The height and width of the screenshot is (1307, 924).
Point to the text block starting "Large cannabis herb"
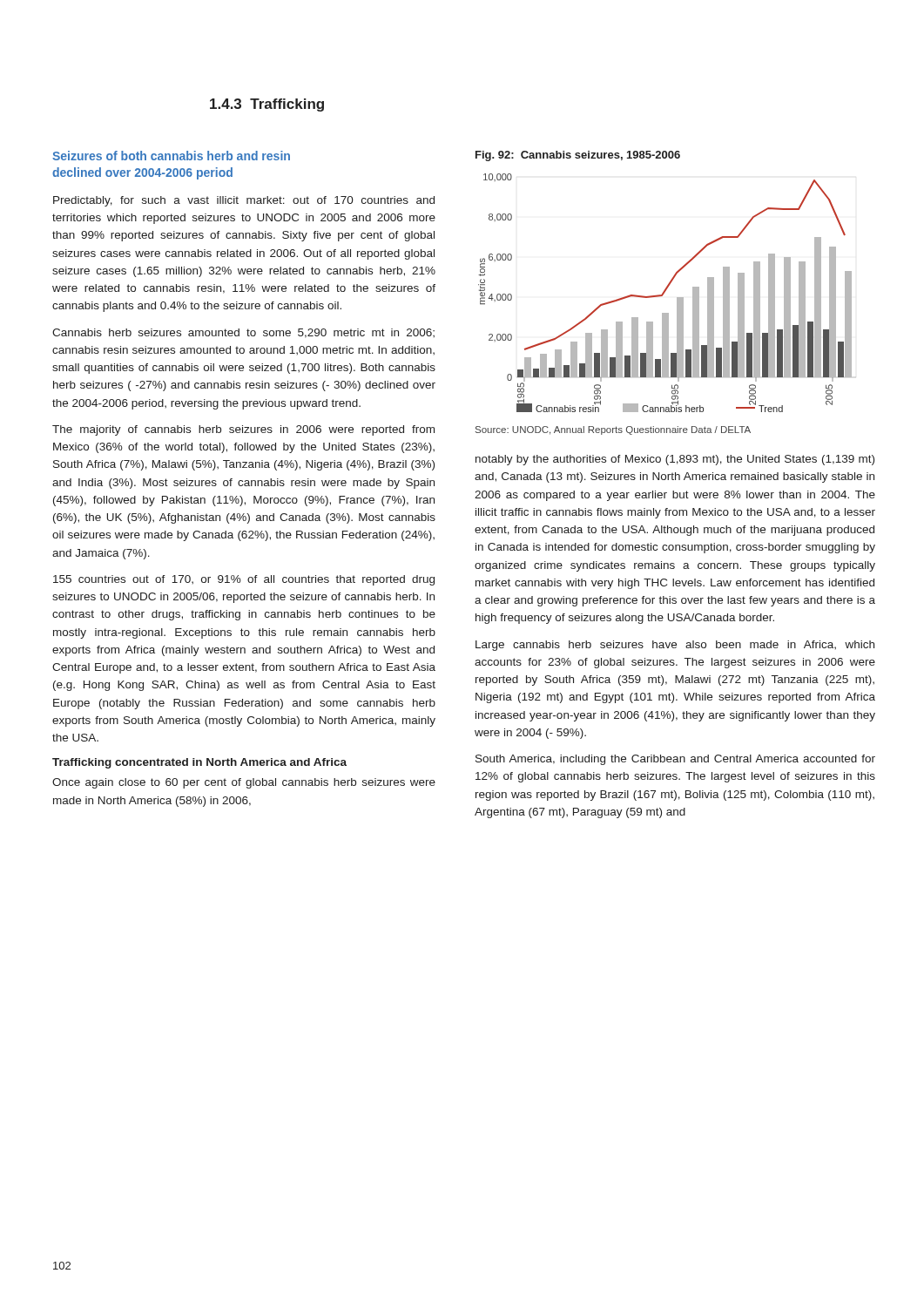(x=675, y=689)
